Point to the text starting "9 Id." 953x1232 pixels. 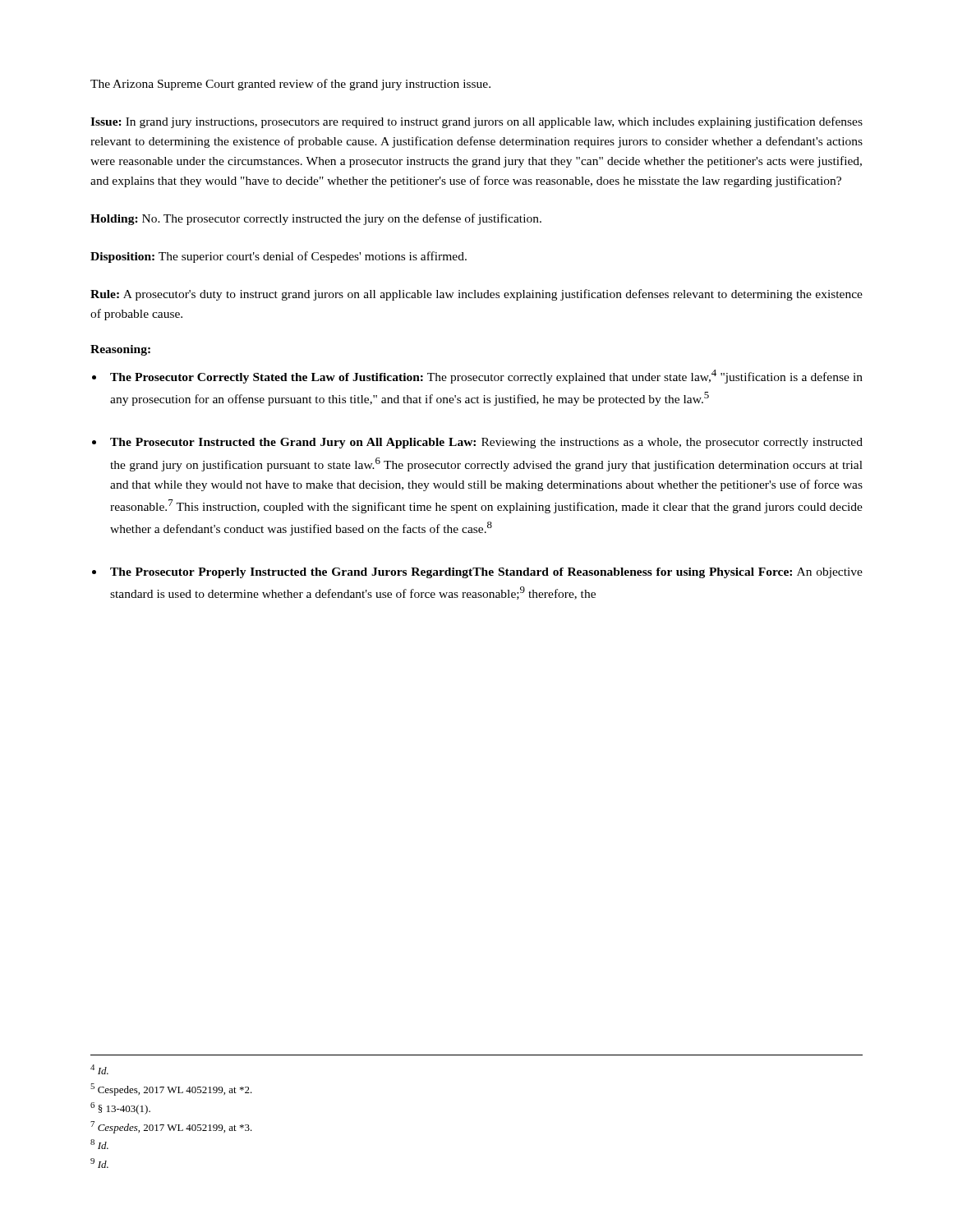click(100, 1163)
